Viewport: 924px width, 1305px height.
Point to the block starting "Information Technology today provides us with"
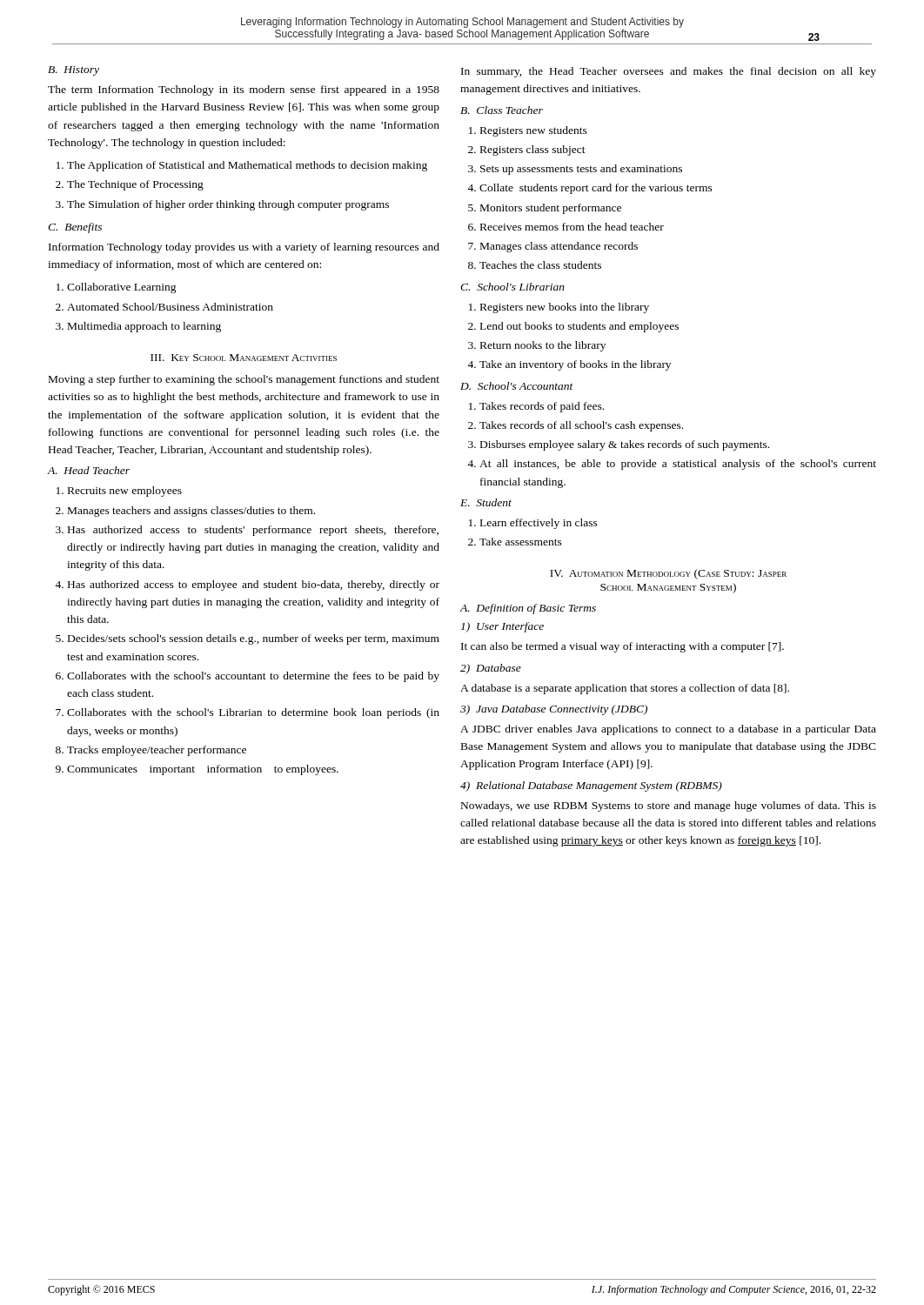coord(244,256)
